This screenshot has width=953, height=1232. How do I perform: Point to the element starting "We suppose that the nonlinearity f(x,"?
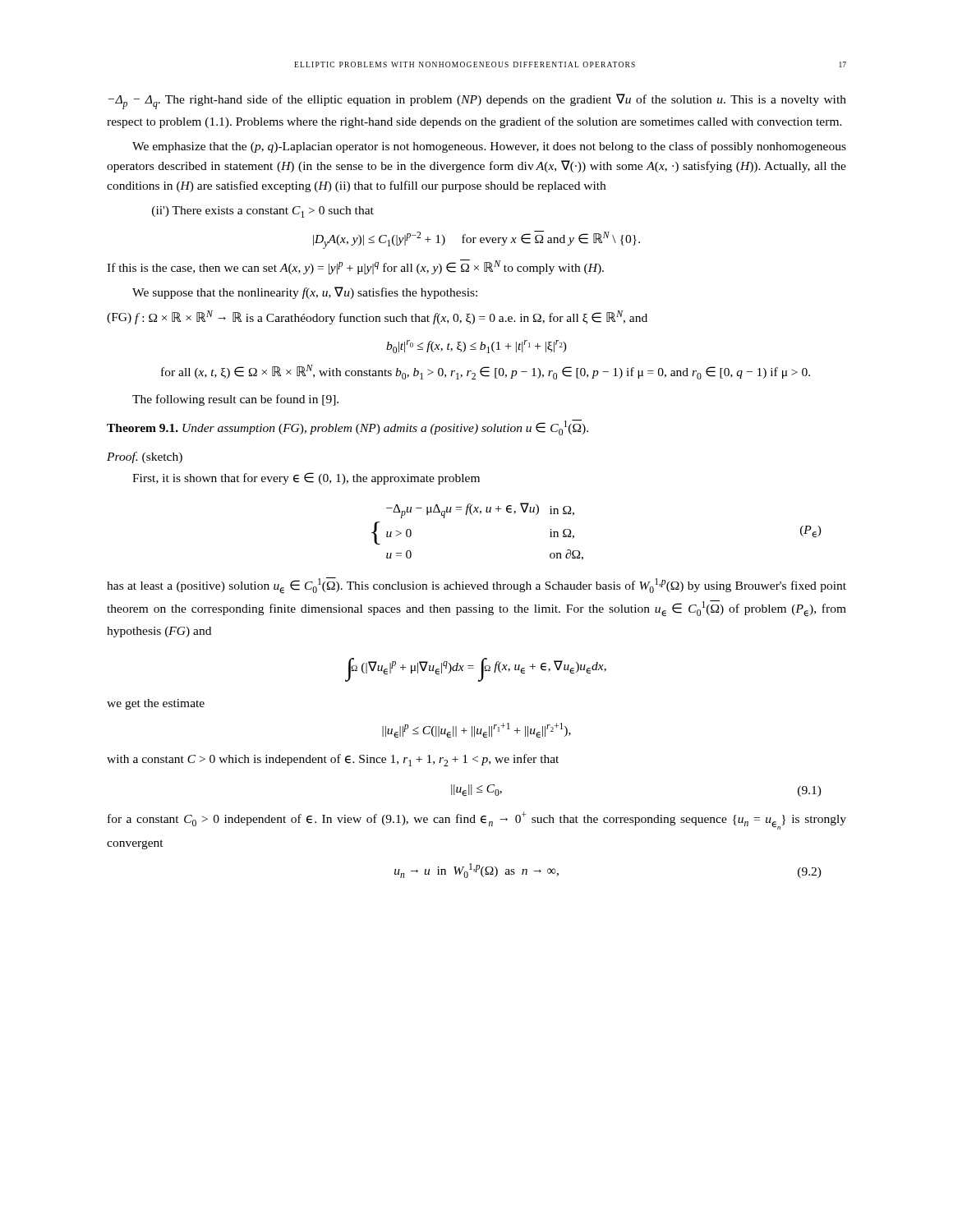(305, 292)
